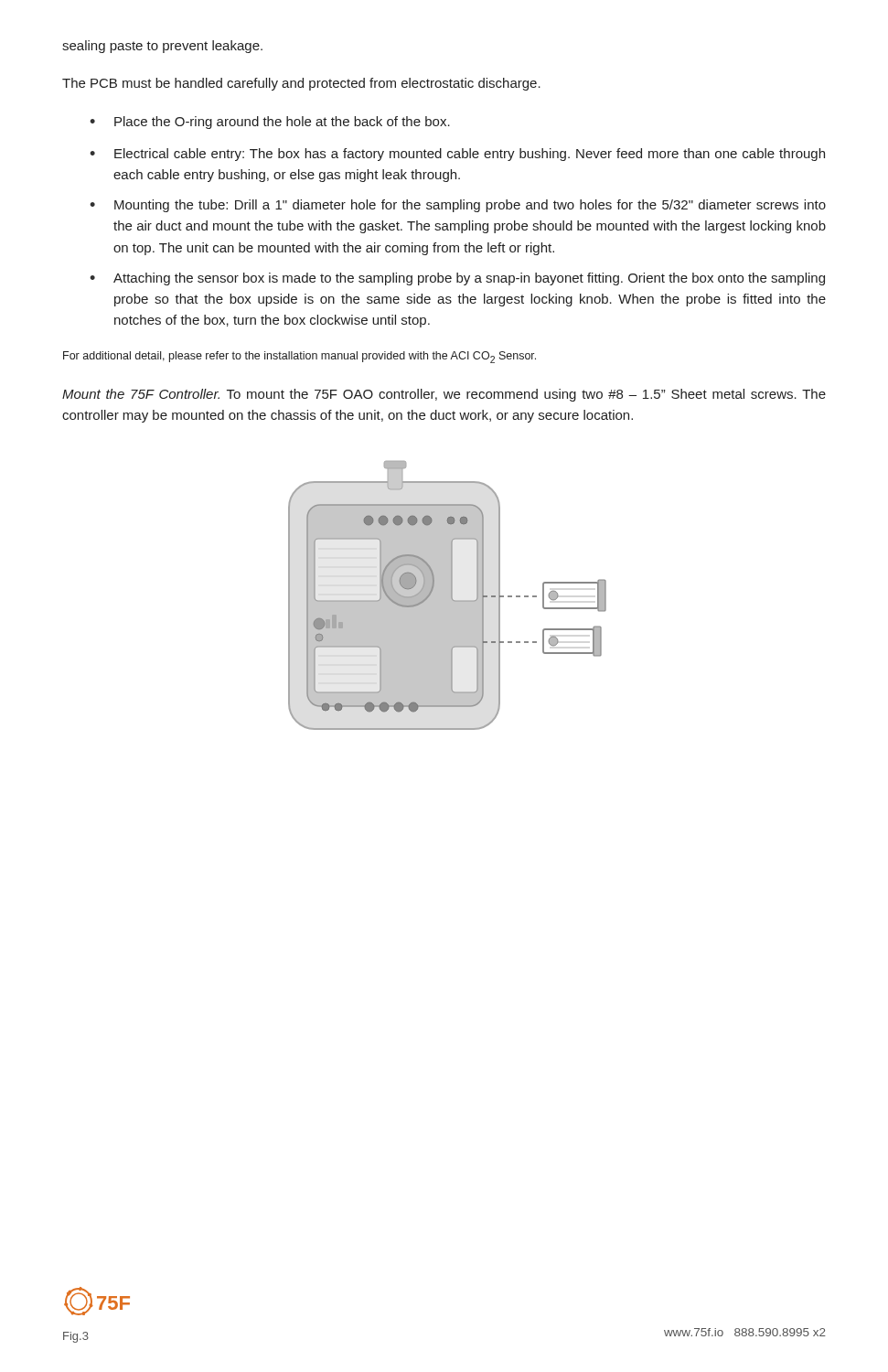Point to the text block starting "sealing paste to prevent leakage."
Image resolution: width=888 pixels, height=1372 pixels.
(x=163, y=45)
